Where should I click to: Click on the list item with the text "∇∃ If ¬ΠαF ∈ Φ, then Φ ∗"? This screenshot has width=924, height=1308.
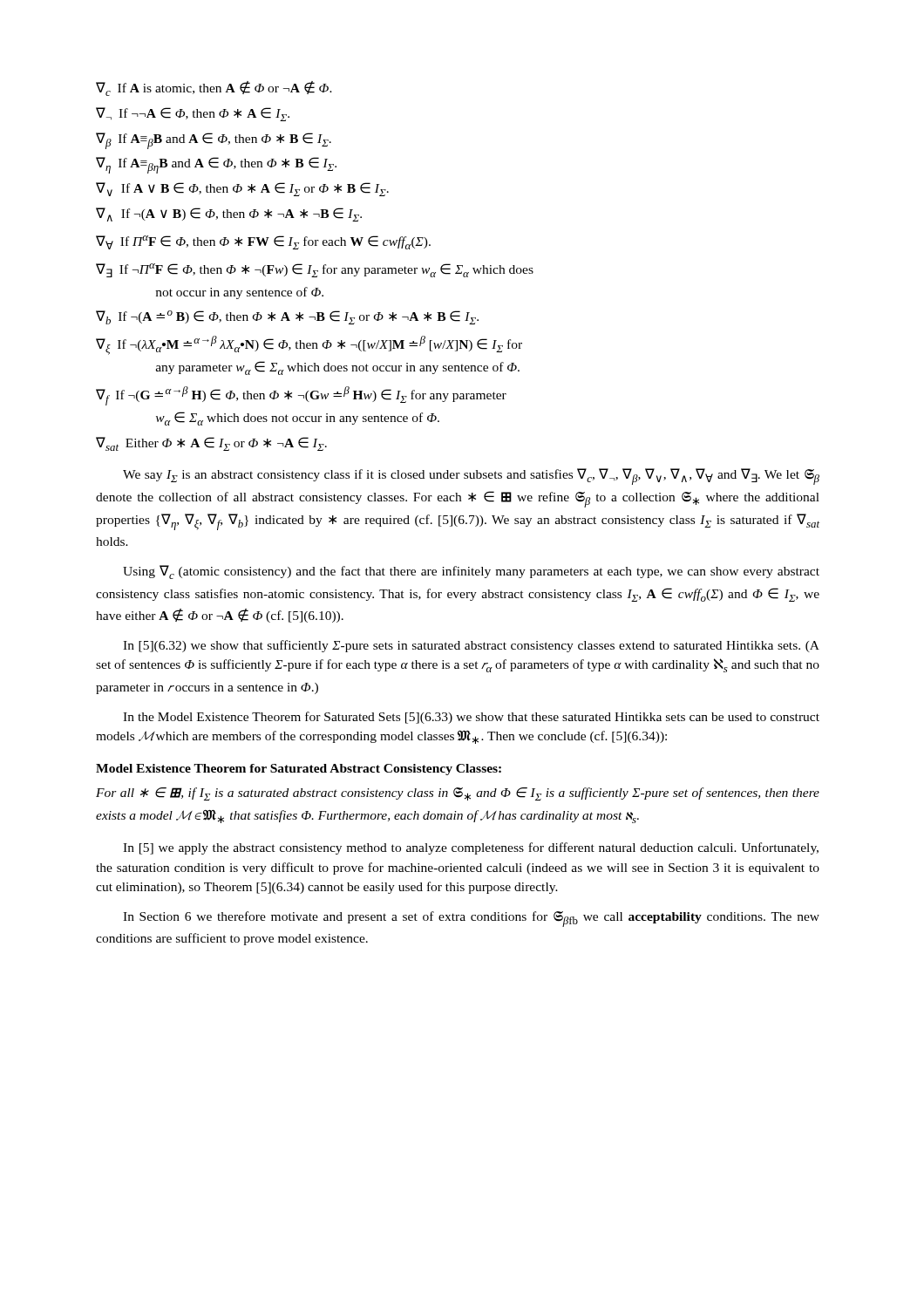tap(458, 280)
